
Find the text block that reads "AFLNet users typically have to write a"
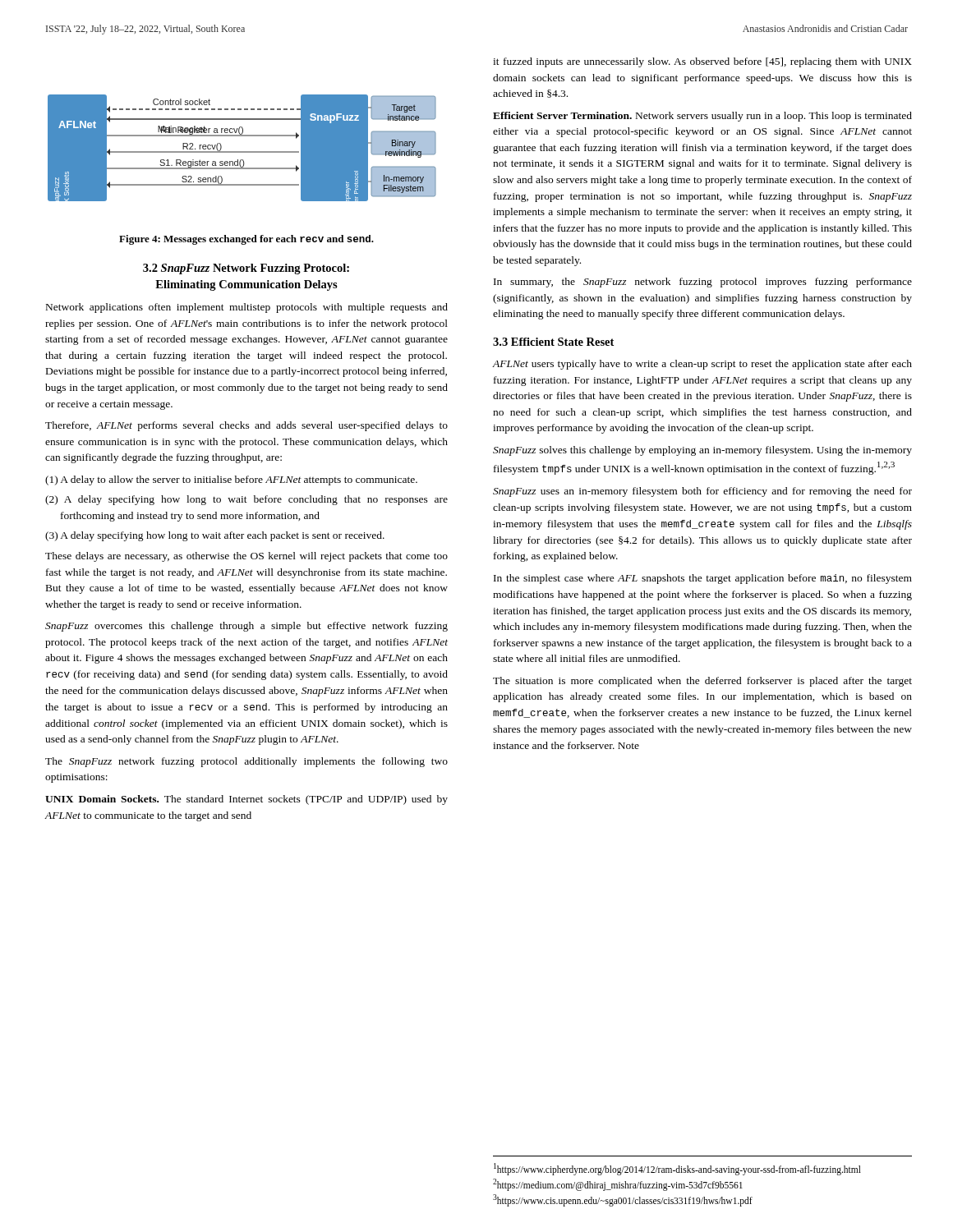pyautogui.click(x=702, y=396)
